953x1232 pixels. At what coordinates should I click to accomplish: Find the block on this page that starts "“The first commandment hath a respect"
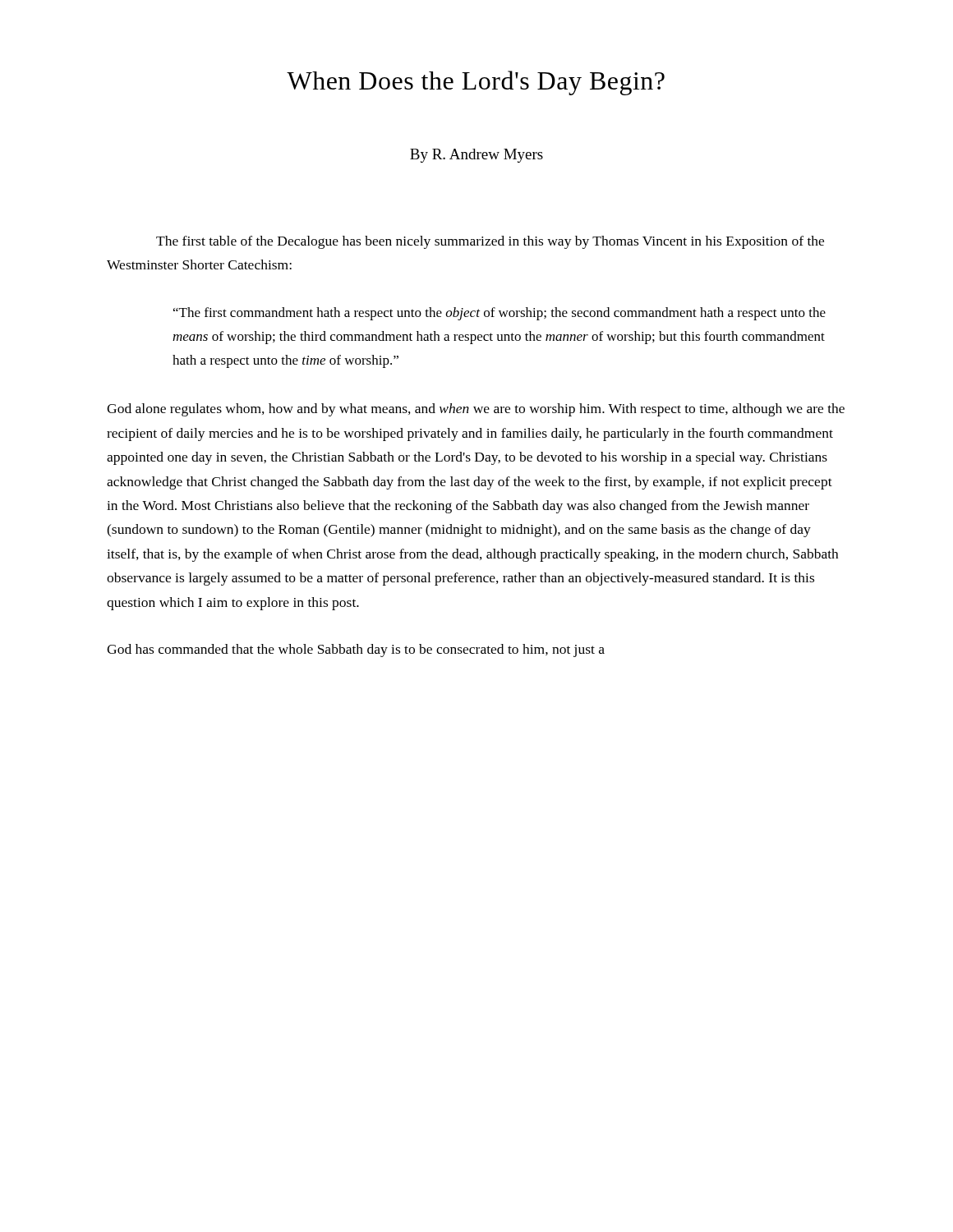(509, 337)
